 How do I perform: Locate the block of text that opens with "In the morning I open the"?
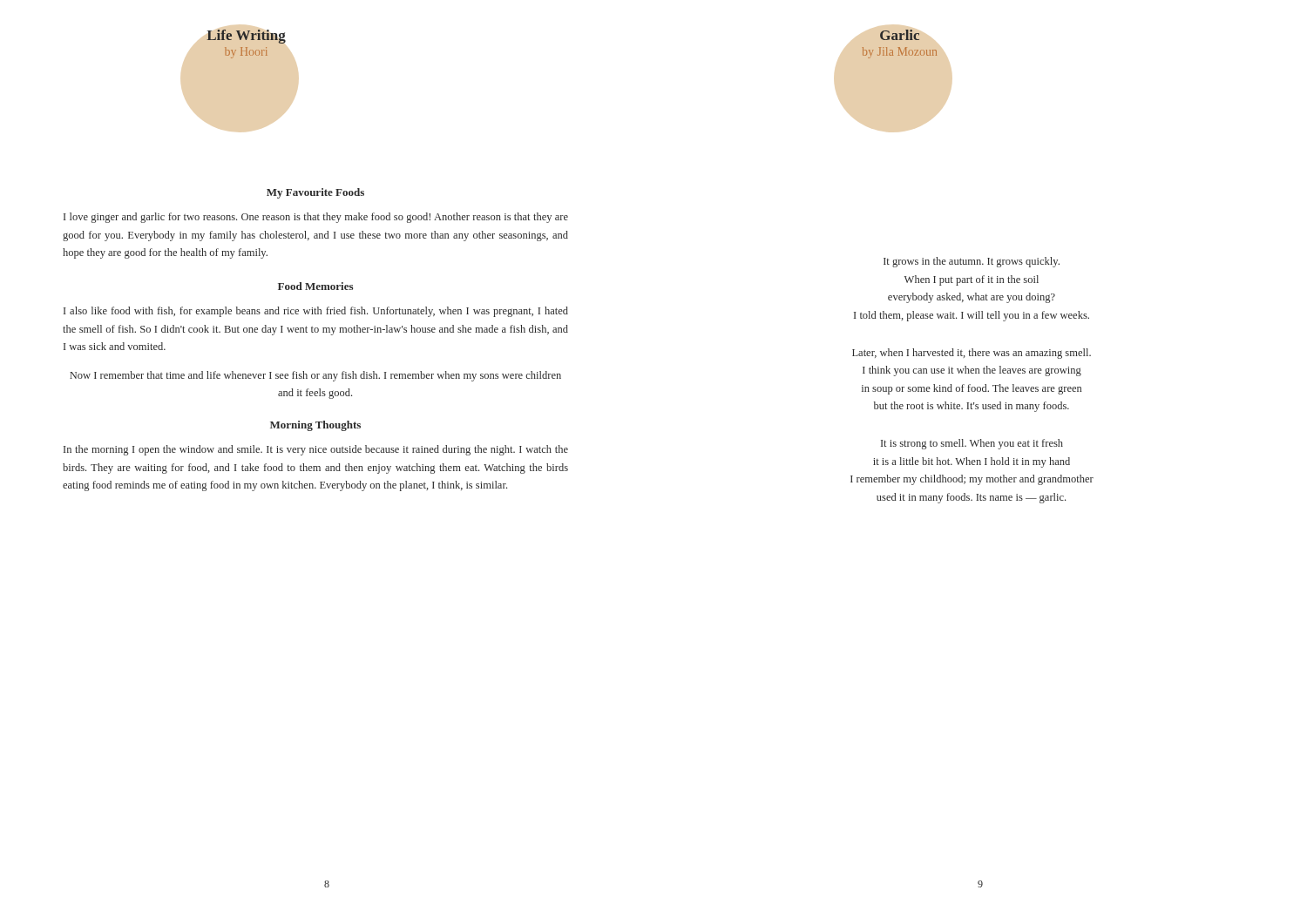(315, 467)
